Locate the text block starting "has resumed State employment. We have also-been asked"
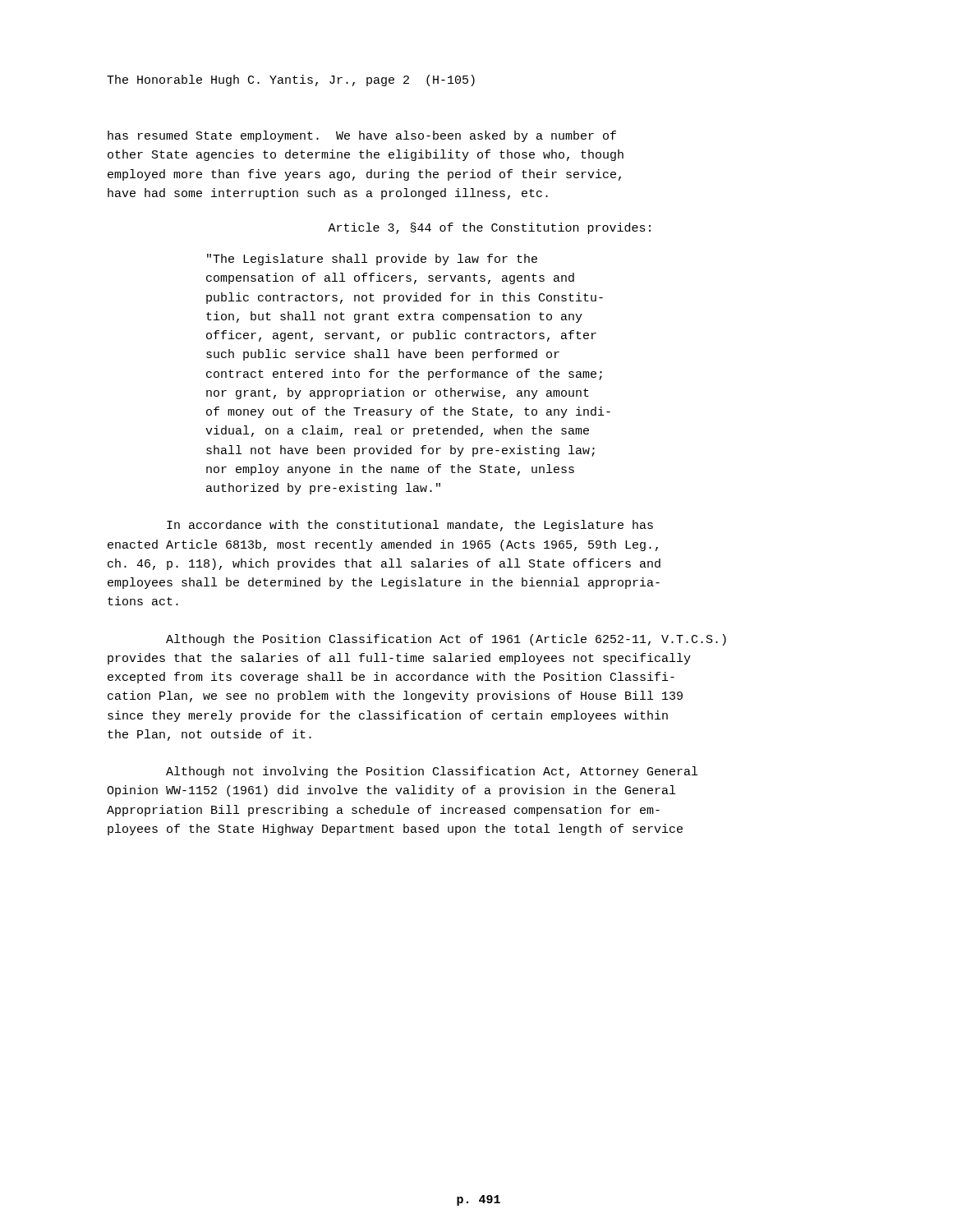 (x=366, y=165)
